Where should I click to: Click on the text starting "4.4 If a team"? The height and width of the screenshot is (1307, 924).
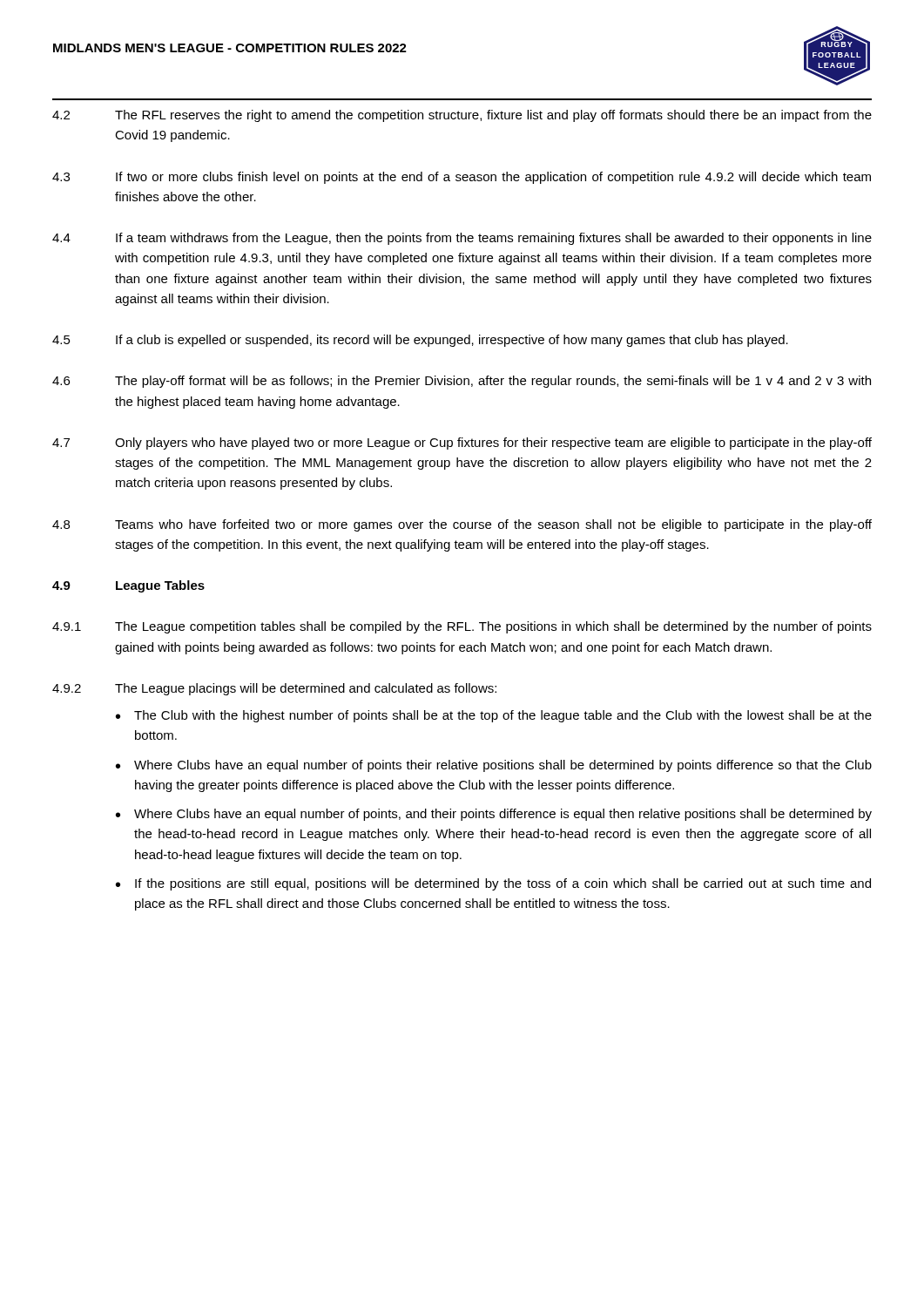coord(462,268)
